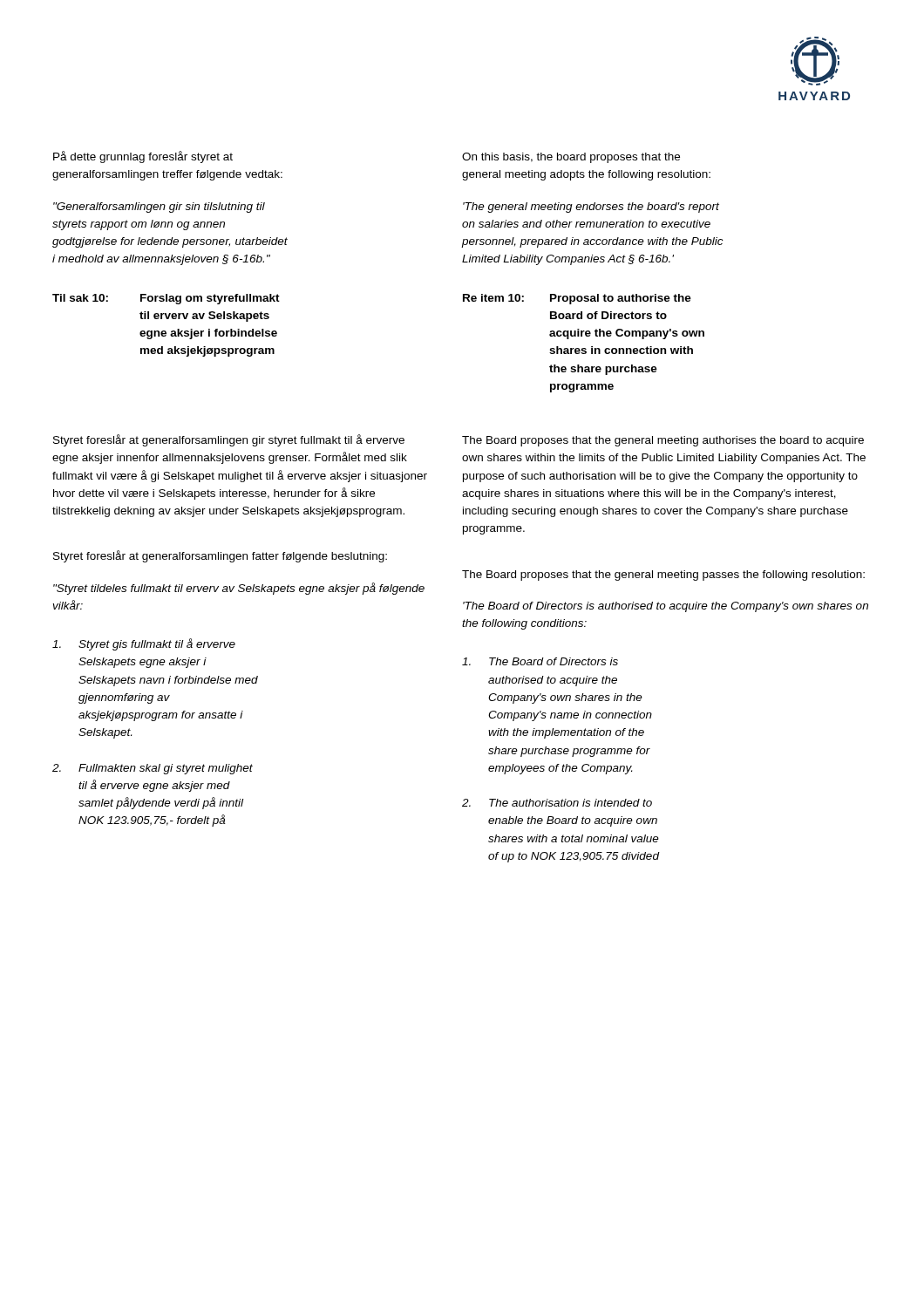924x1308 pixels.
Task: Locate the text starting "Til sak 10:"
Action: click(166, 324)
